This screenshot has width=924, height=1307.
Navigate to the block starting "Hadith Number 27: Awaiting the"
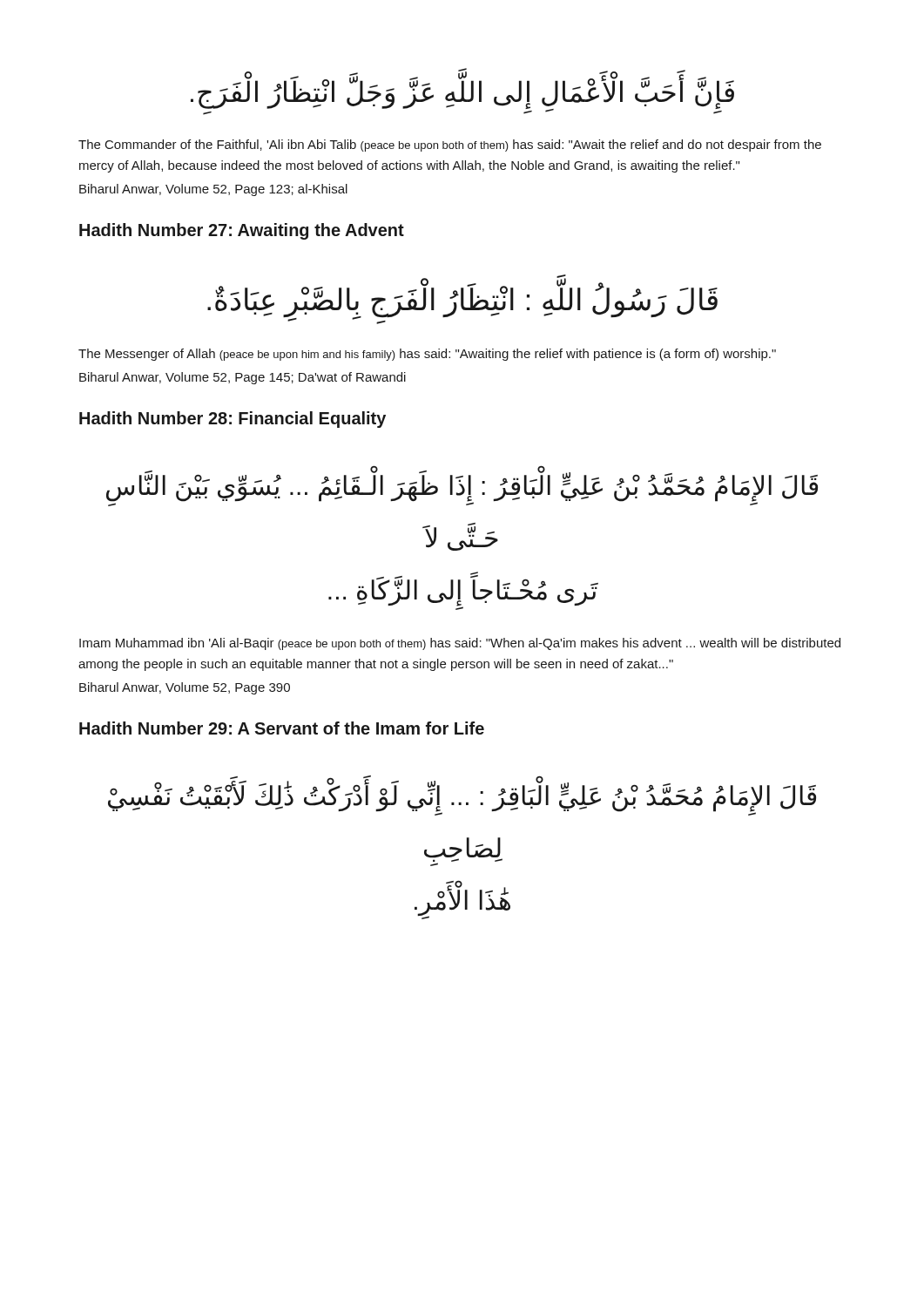point(242,231)
